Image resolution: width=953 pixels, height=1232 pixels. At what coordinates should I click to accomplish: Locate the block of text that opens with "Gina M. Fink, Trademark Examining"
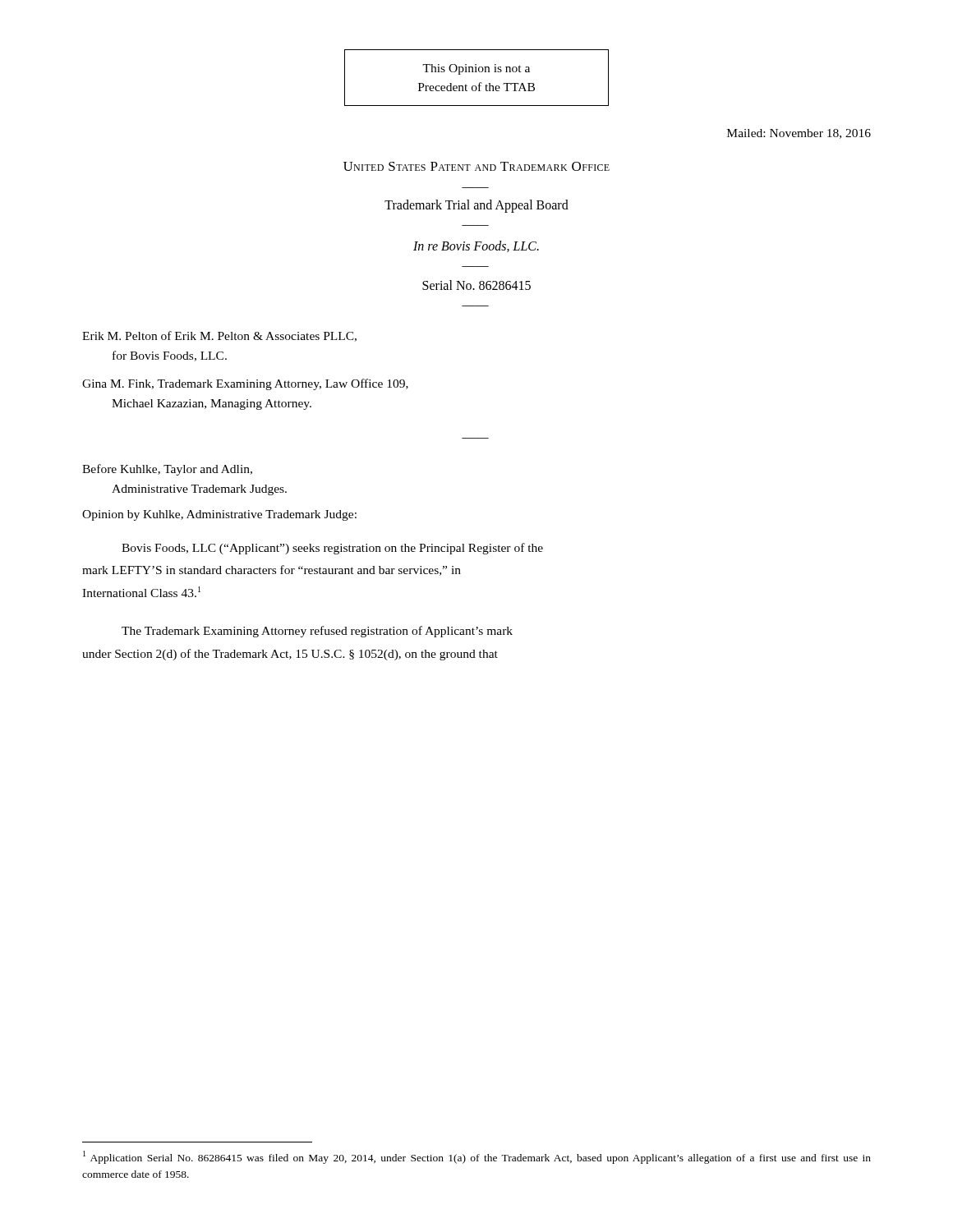[x=245, y=393]
